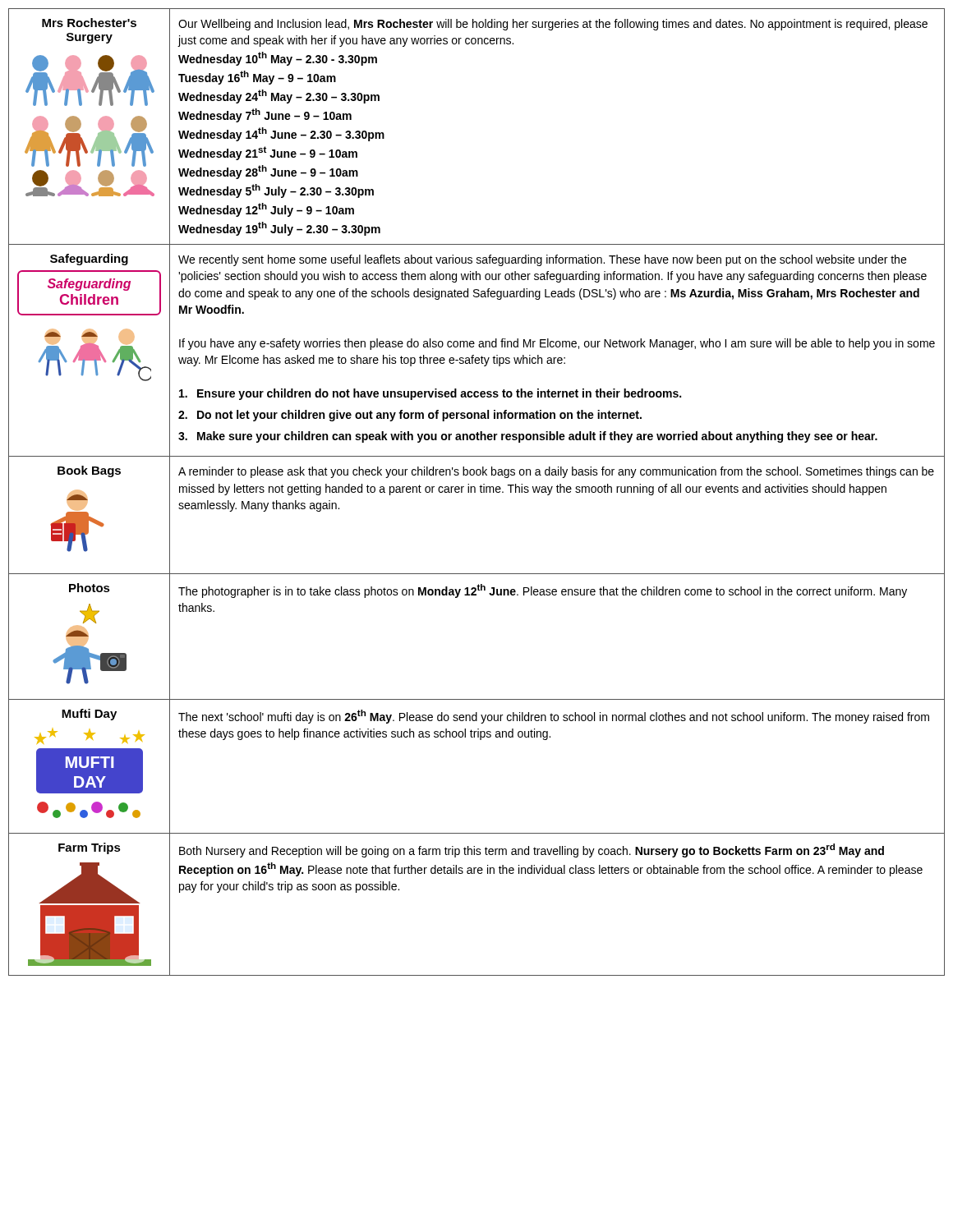Find the block starting "Mrs Rochester'sSurgery"
Screen dimensions: 1232x953
tap(89, 107)
